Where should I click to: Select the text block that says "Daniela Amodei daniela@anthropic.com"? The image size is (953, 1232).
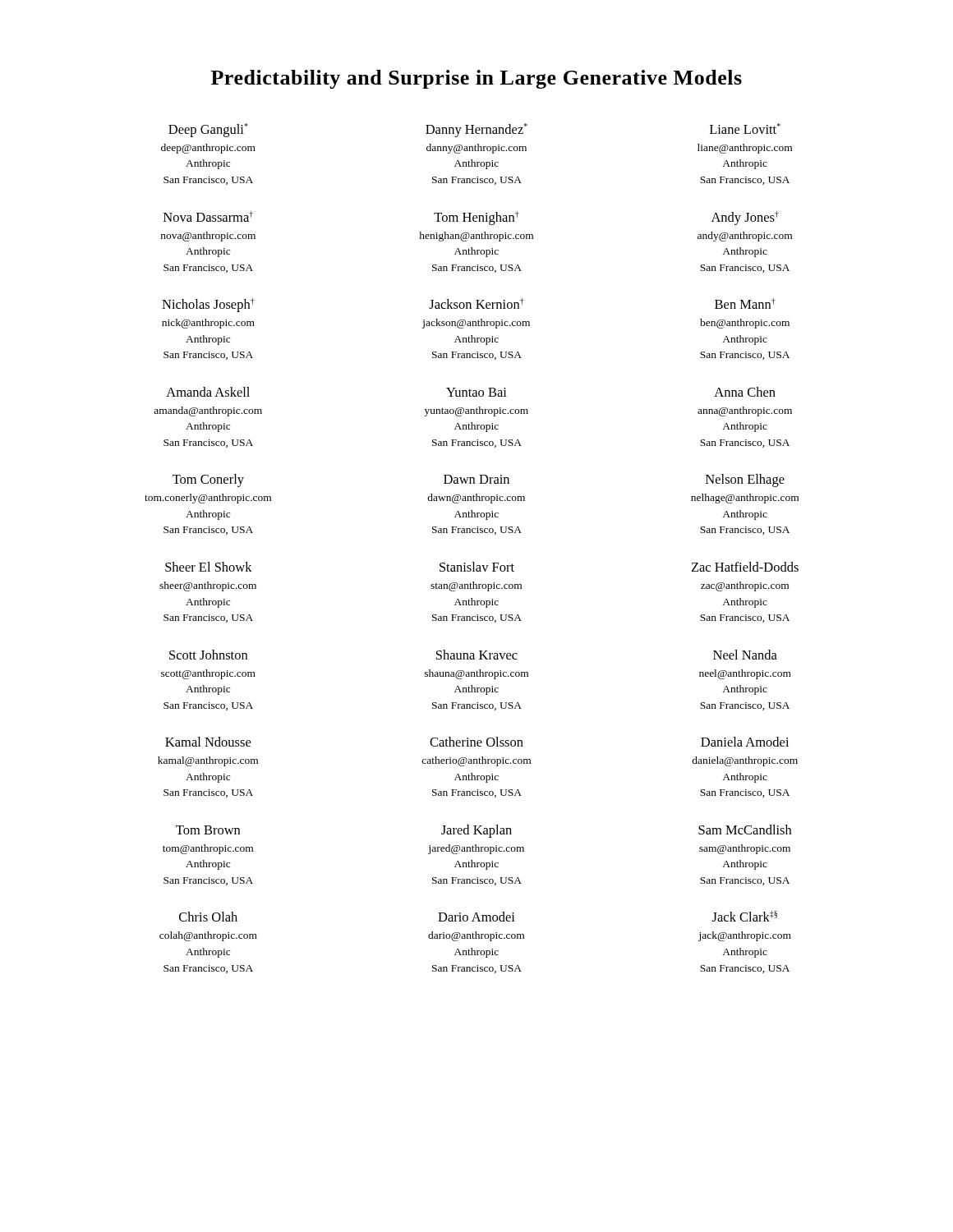[745, 767]
